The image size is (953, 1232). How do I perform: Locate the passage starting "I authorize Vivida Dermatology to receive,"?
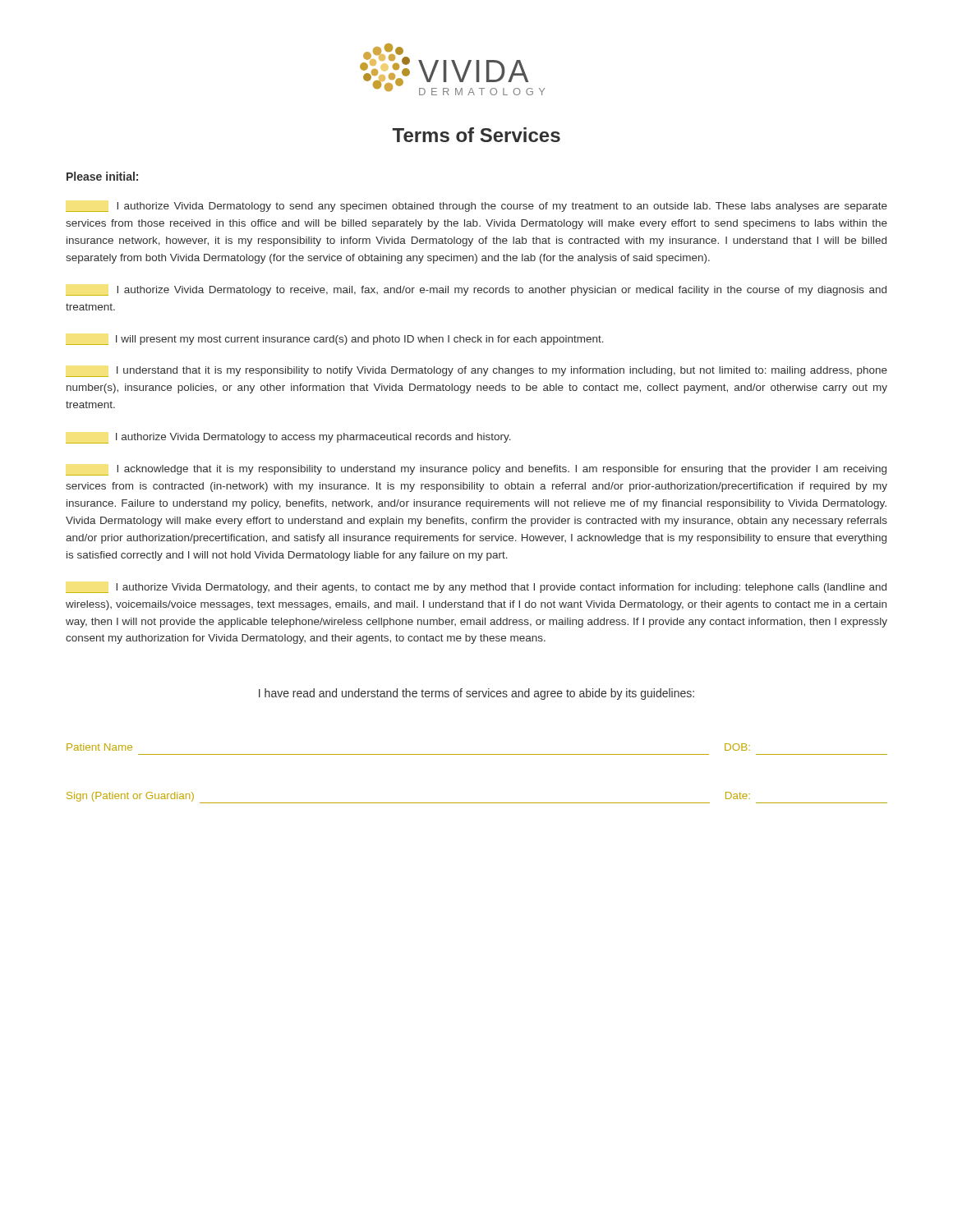pos(476,298)
